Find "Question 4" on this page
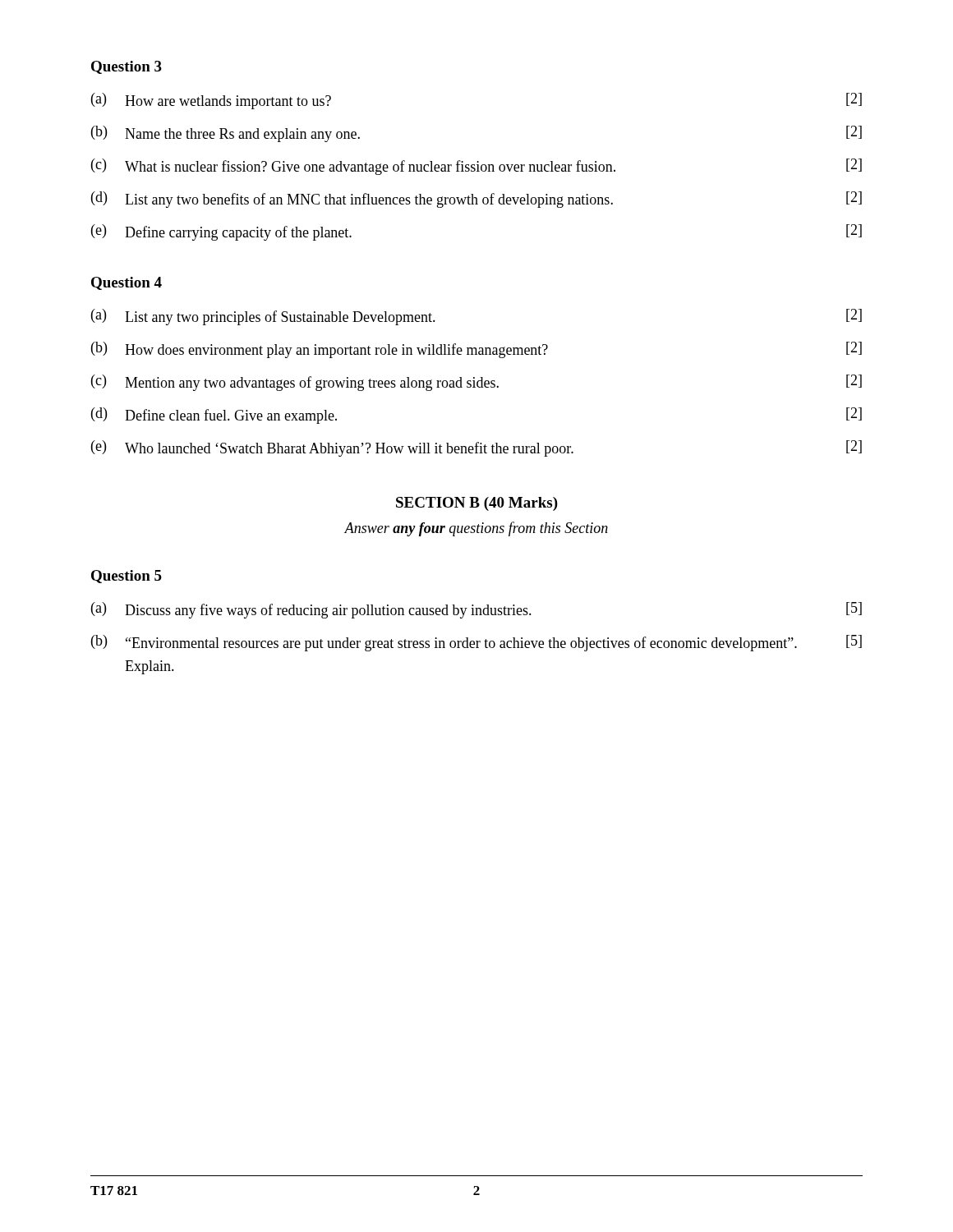The width and height of the screenshot is (953, 1232). [126, 282]
